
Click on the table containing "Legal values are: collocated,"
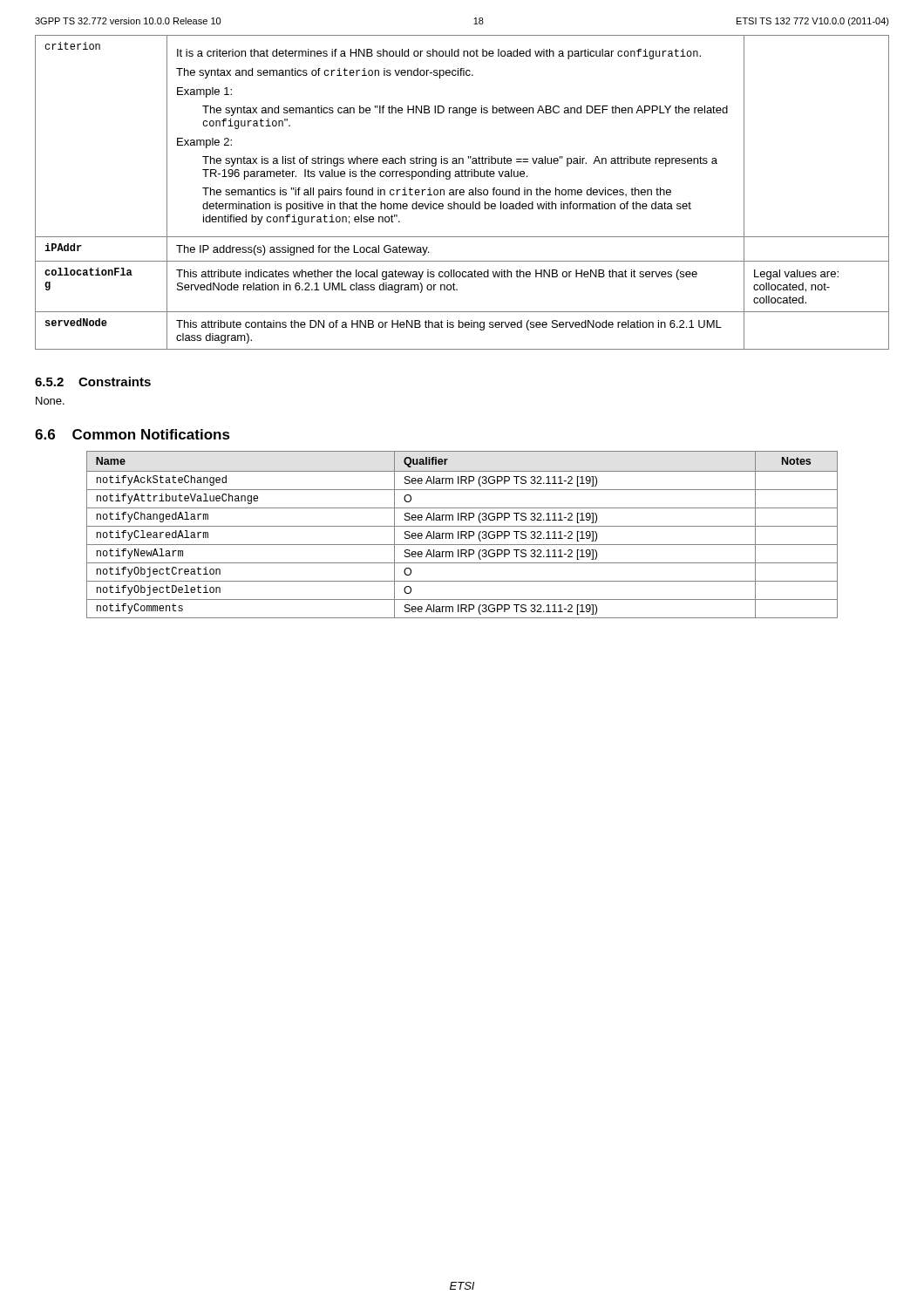[x=462, y=192]
